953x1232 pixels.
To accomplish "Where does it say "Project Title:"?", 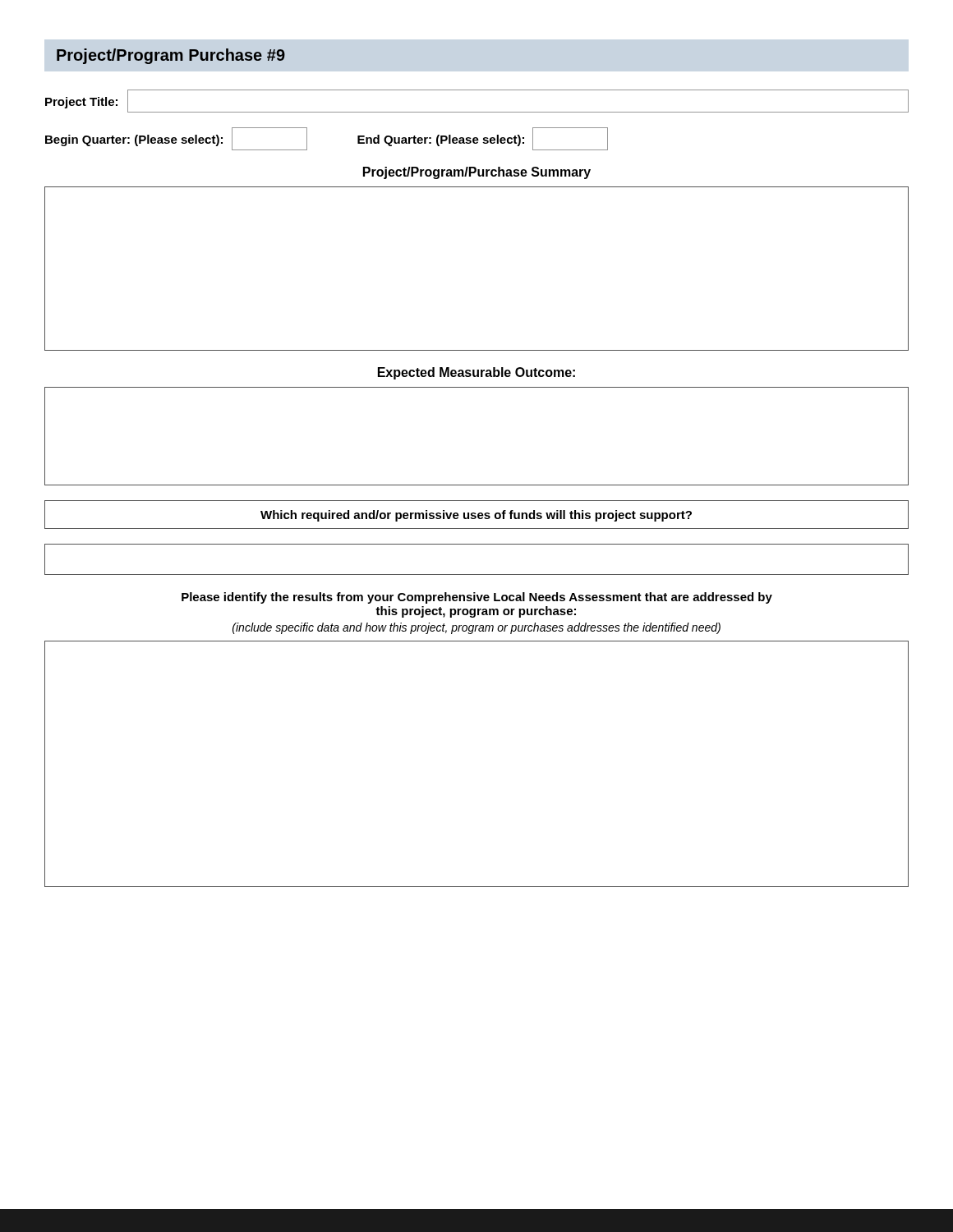I will pyautogui.click(x=476, y=101).
